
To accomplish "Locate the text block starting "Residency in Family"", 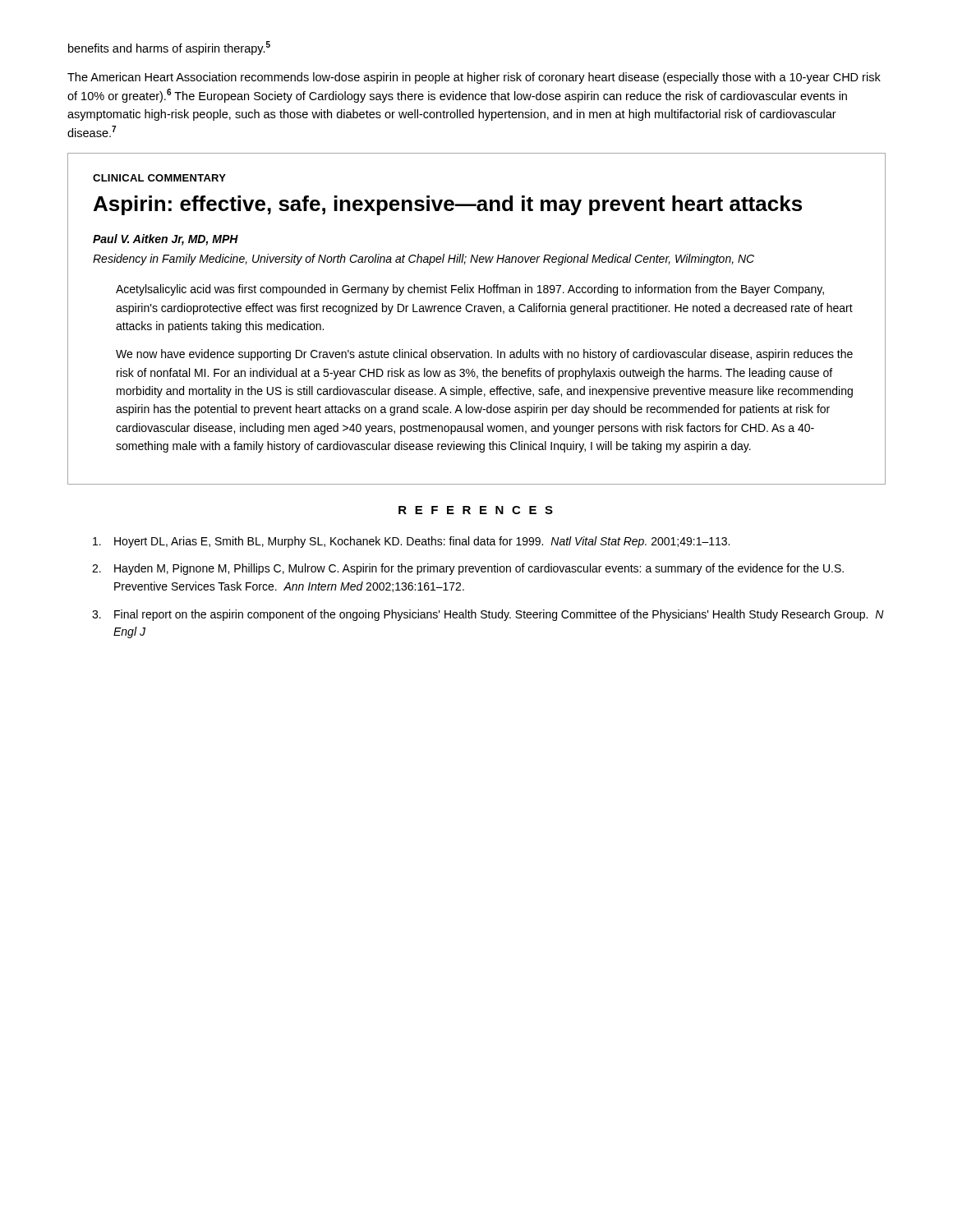I will click(x=424, y=259).
